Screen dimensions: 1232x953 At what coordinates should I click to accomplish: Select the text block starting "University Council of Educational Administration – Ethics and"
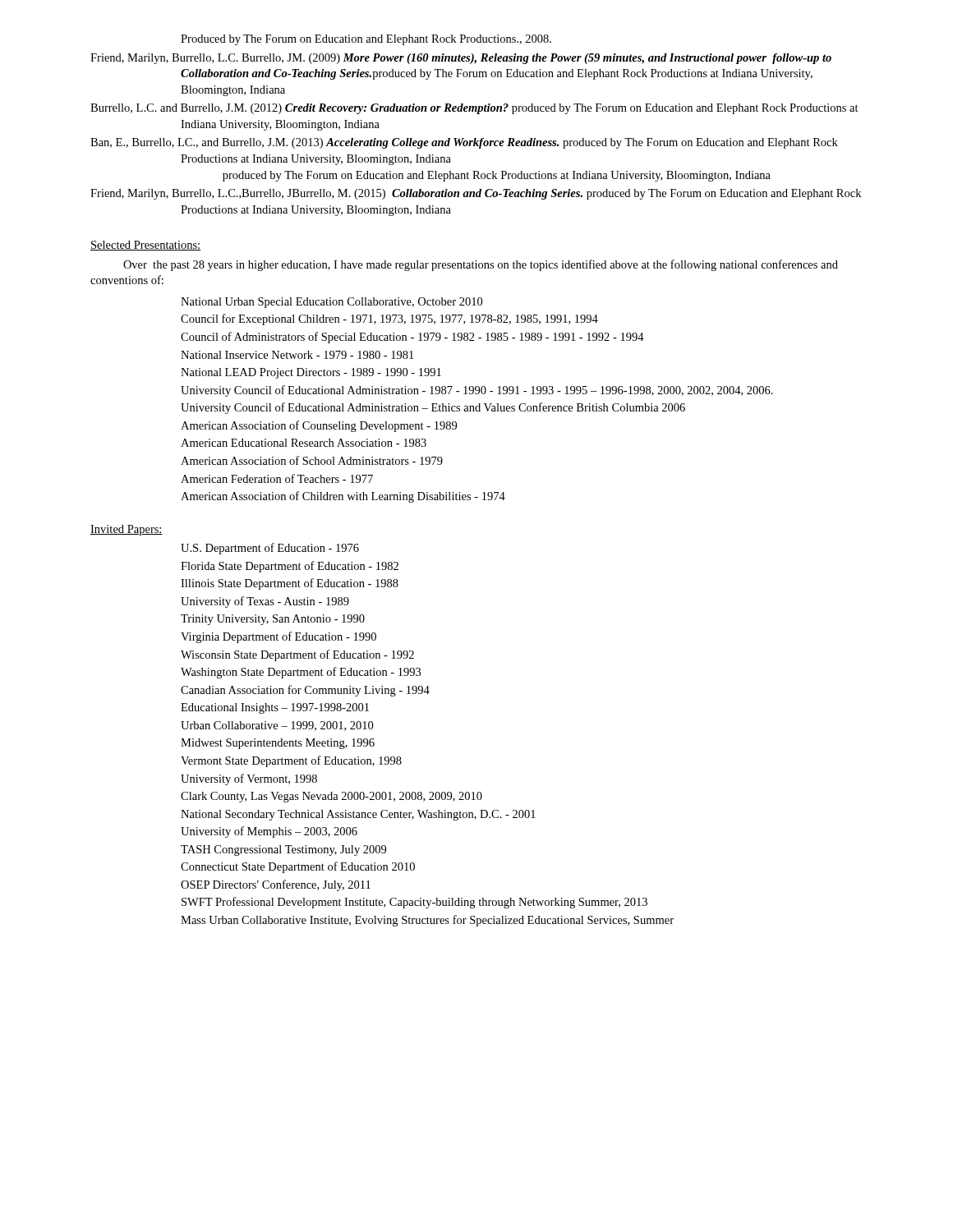(x=433, y=408)
